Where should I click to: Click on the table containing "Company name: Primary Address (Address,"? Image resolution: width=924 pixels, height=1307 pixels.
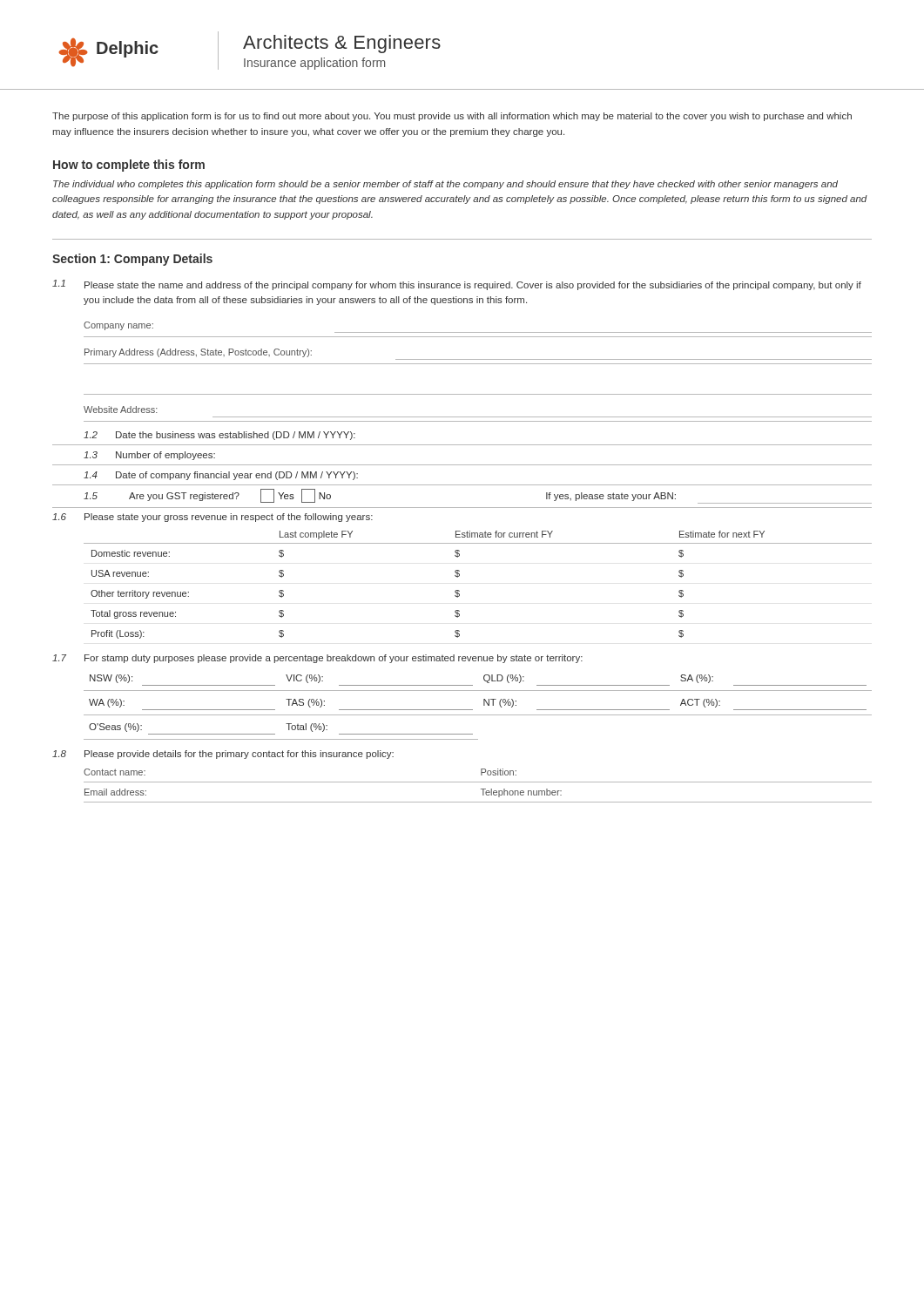tap(462, 368)
